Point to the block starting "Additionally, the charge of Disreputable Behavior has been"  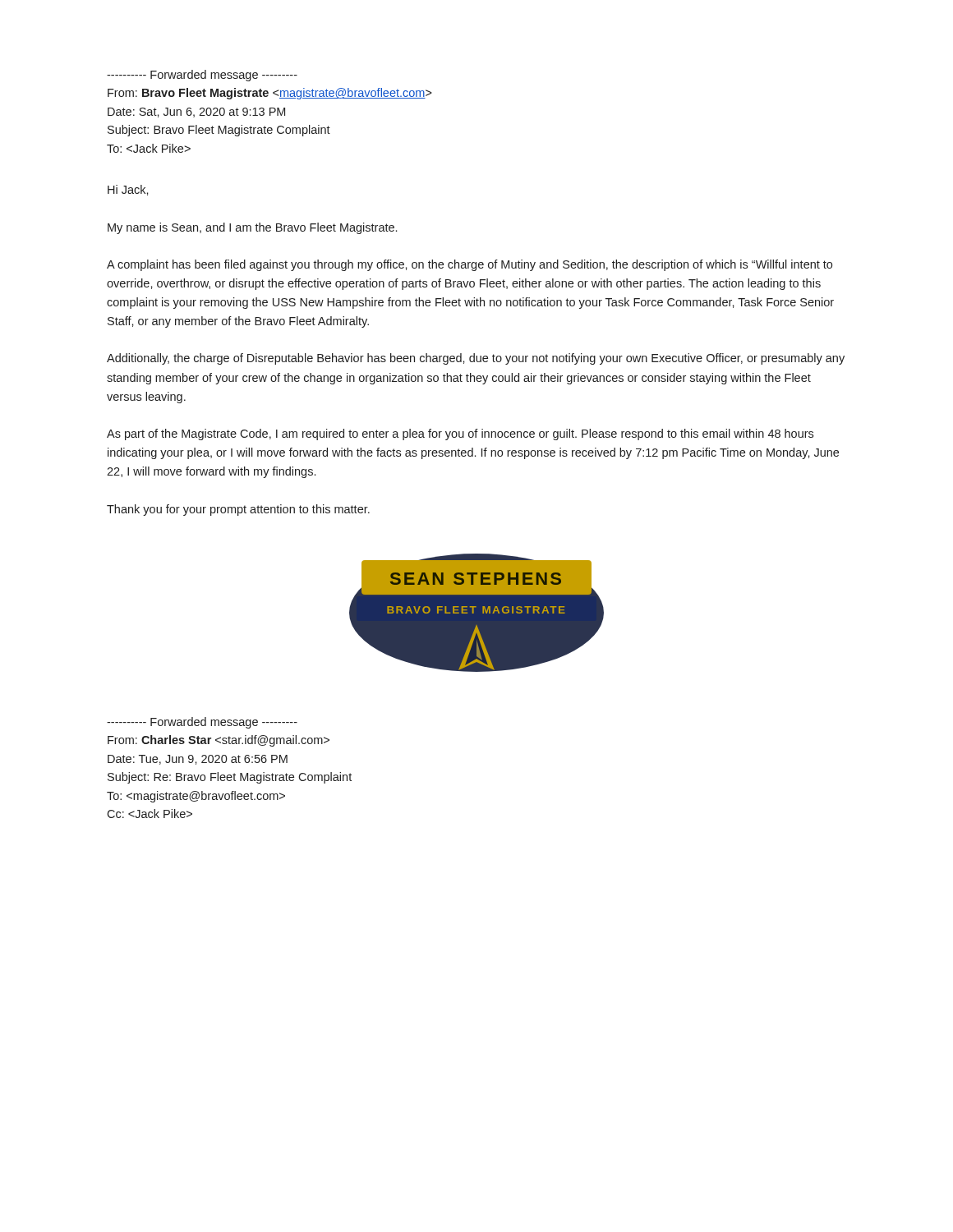[476, 377]
